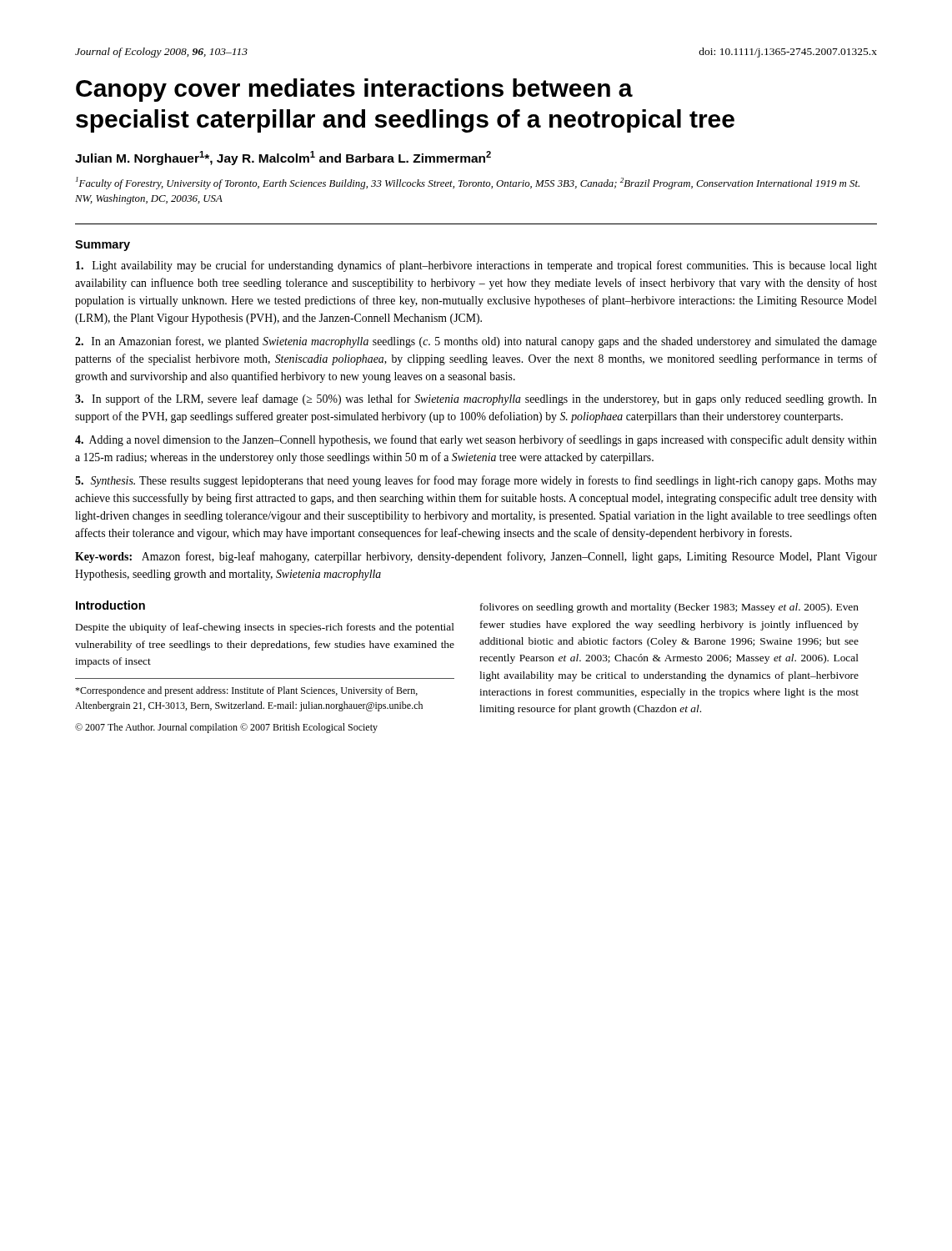Locate the block of text that opens with "Synthesis. These results suggest lepidopterans that need"

pos(476,507)
